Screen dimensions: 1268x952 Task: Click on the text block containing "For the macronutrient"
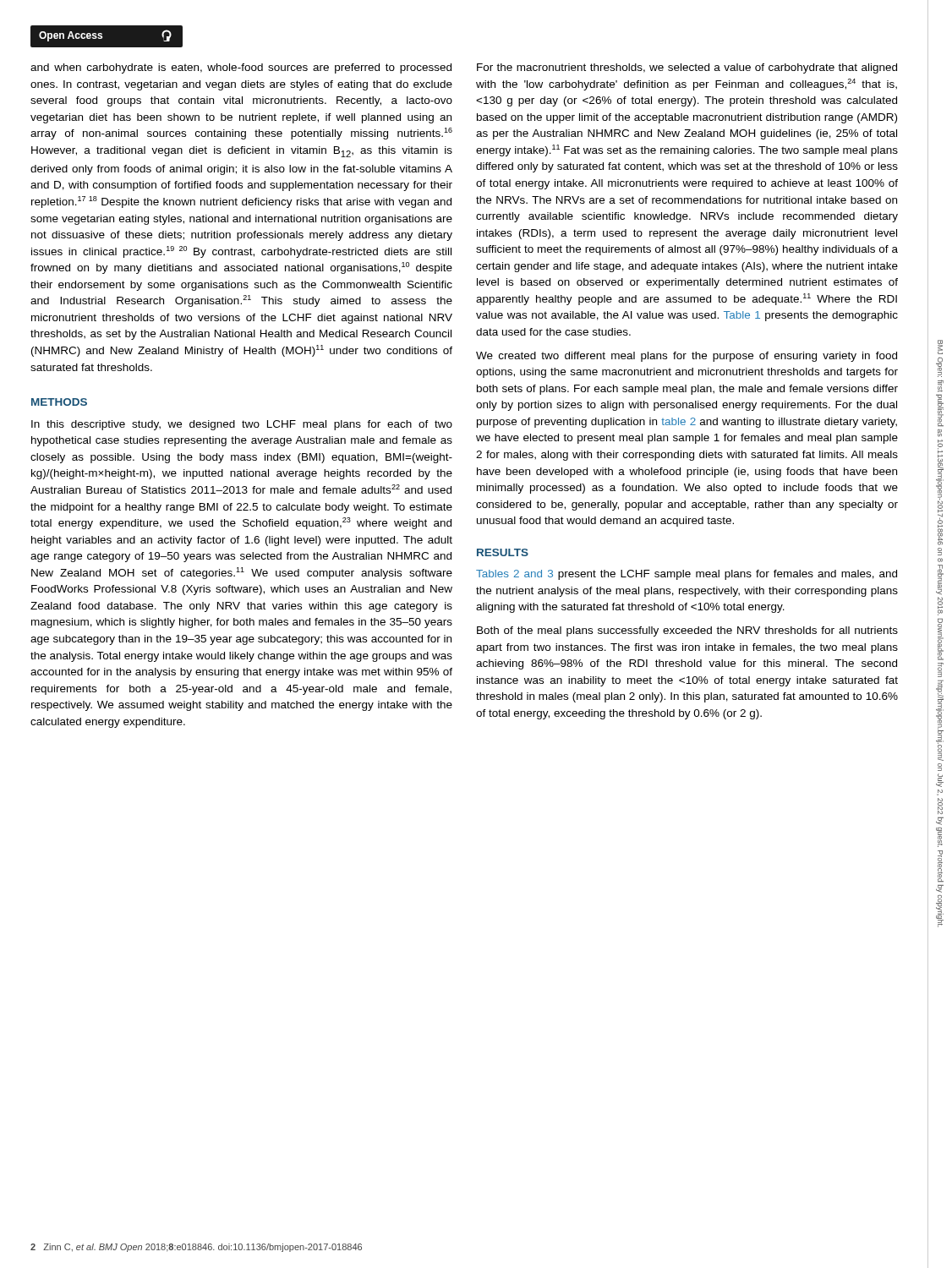(687, 294)
